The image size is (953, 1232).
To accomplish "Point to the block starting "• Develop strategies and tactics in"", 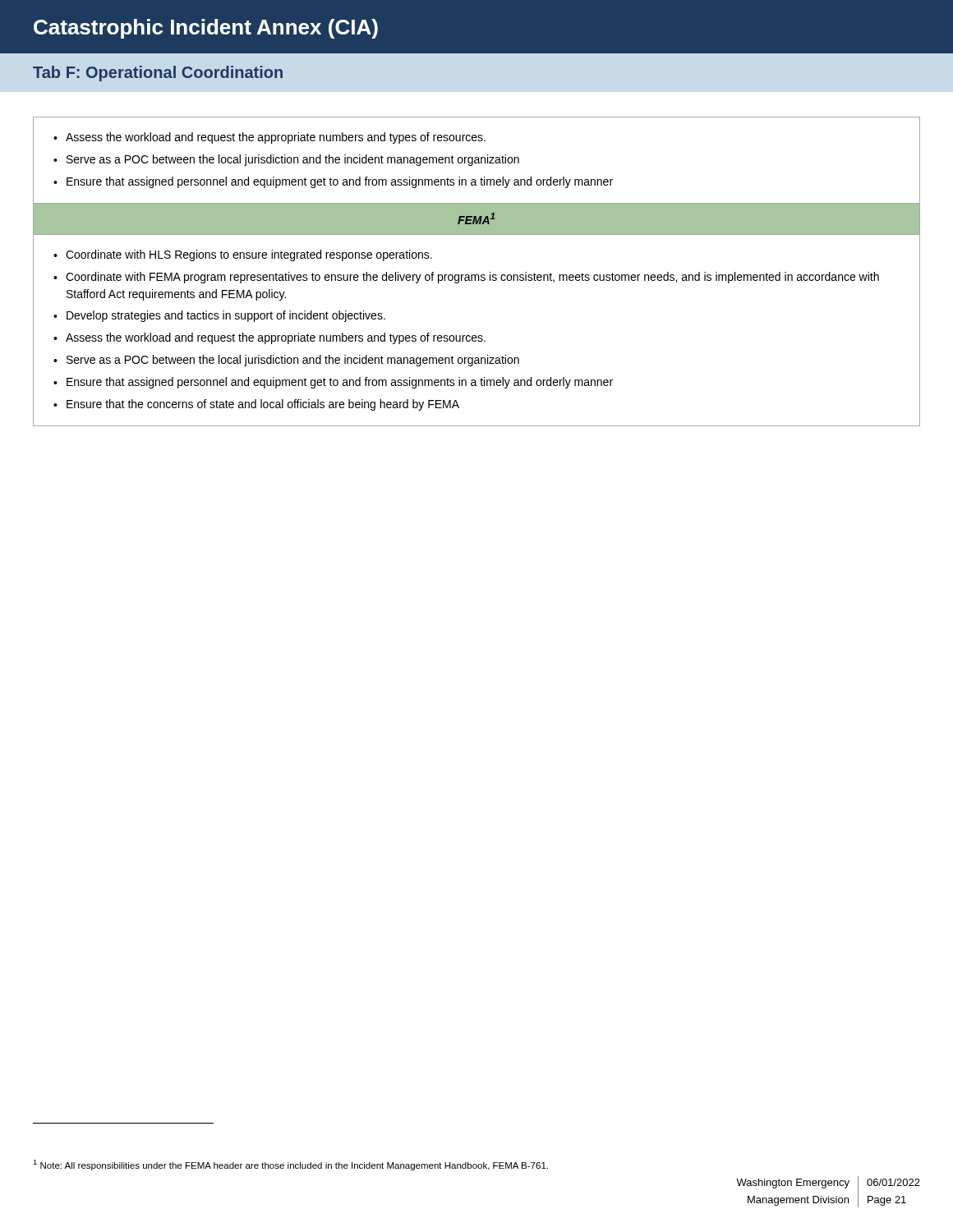I will (x=220, y=316).
